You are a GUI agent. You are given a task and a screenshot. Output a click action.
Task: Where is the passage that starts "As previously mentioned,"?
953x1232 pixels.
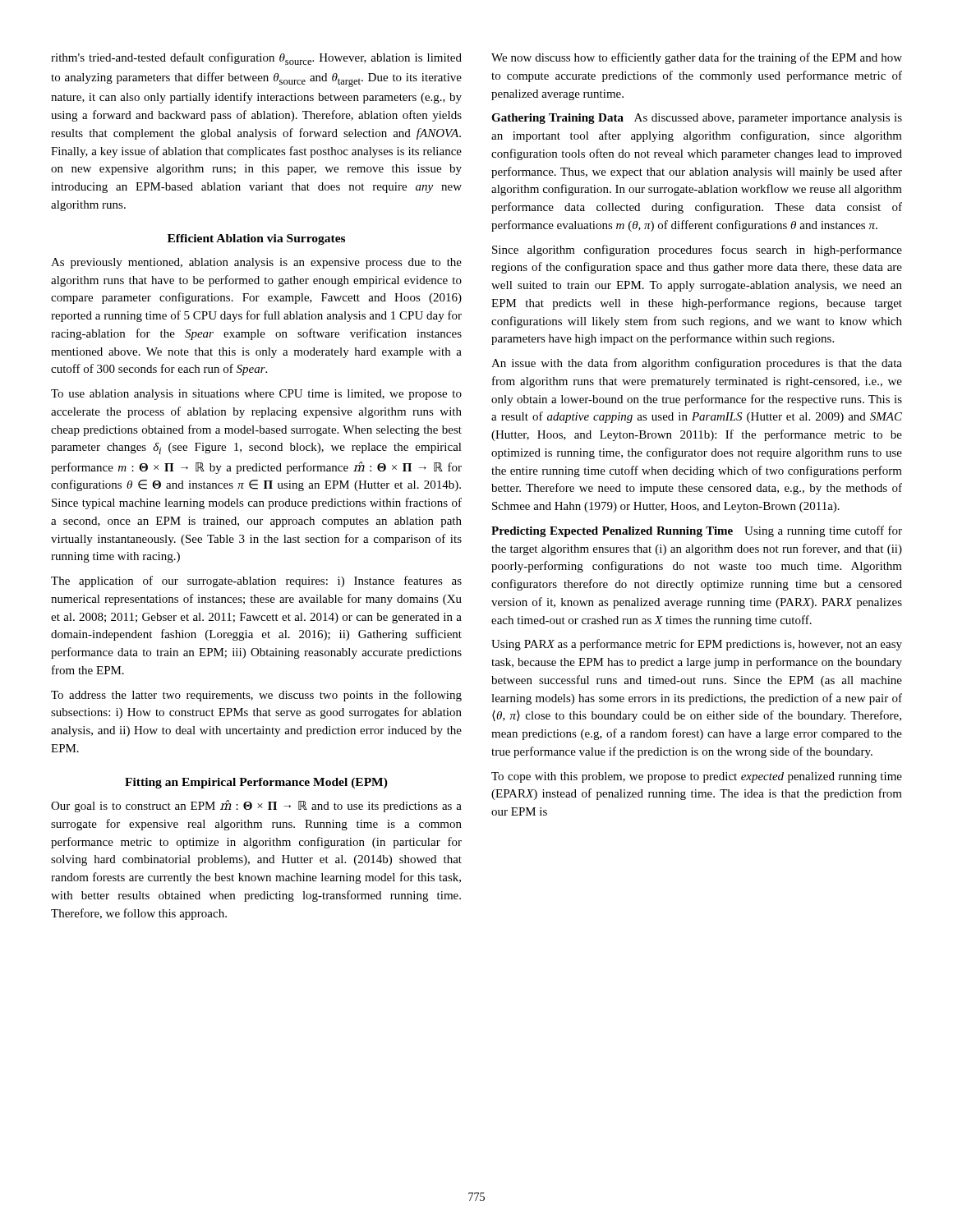point(256,316)
